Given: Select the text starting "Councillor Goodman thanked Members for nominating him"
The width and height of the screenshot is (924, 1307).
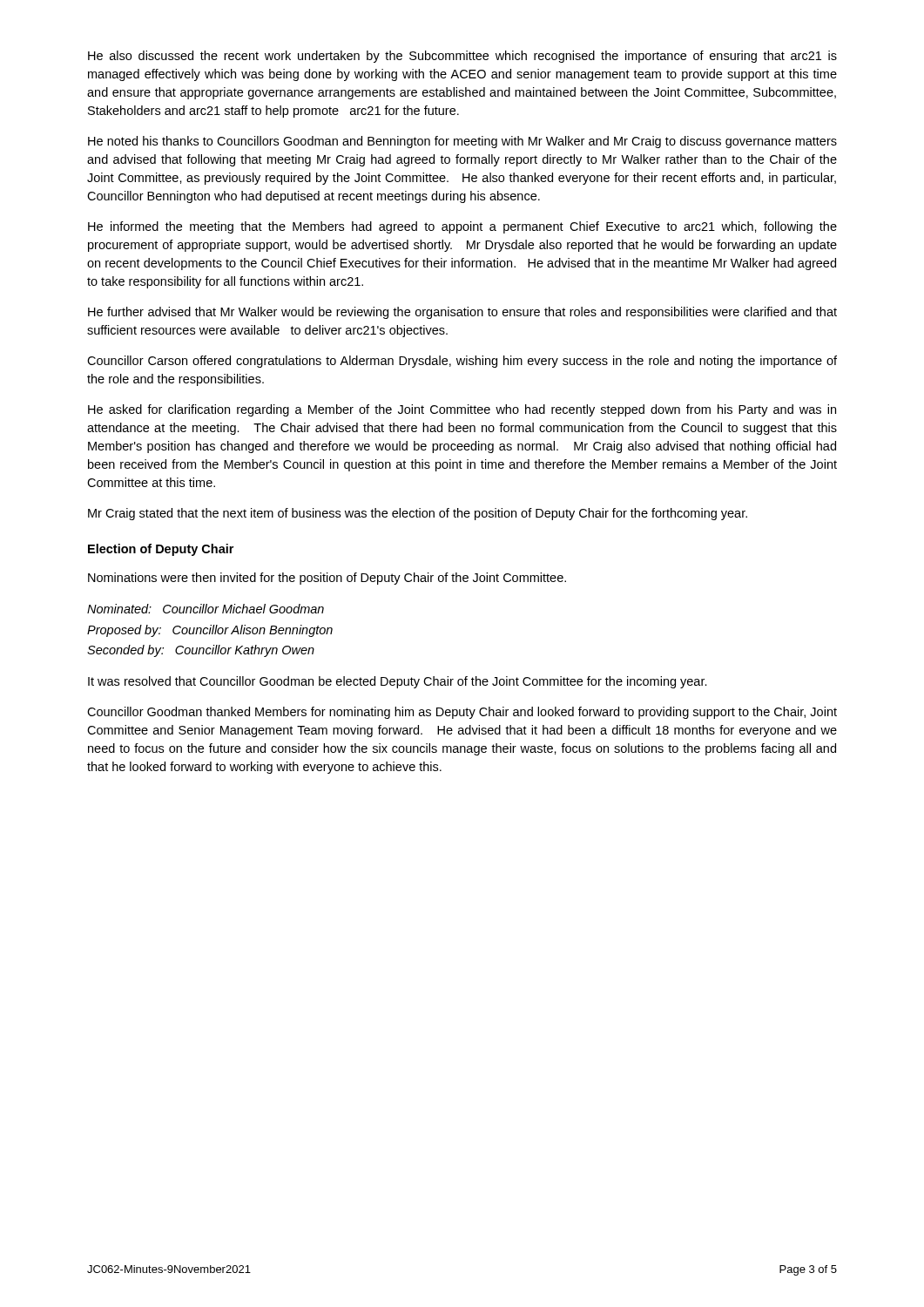Looking at the screenshot, I should 462,739.
